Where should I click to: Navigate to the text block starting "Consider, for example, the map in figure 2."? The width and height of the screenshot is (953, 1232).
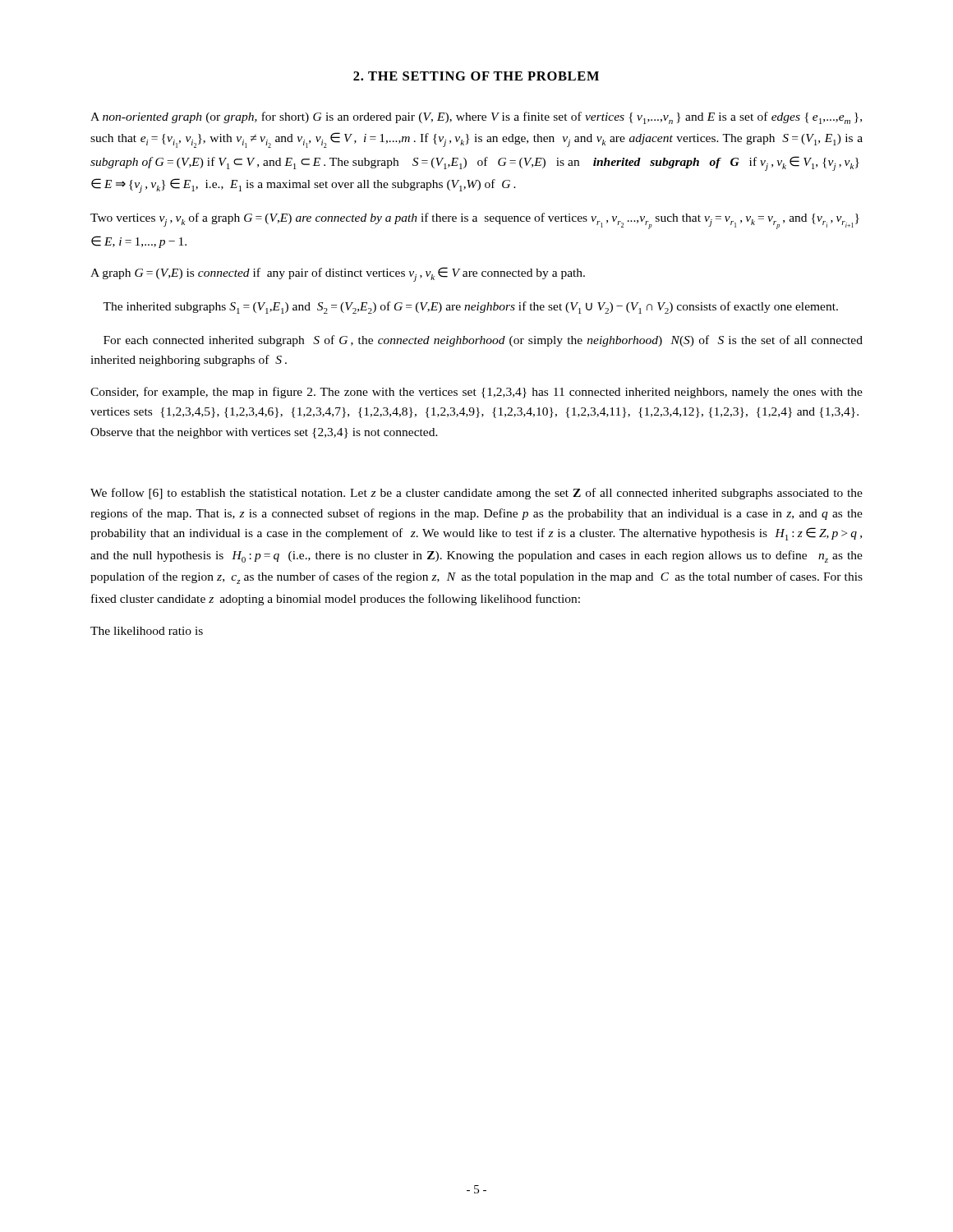coord(476,411)
